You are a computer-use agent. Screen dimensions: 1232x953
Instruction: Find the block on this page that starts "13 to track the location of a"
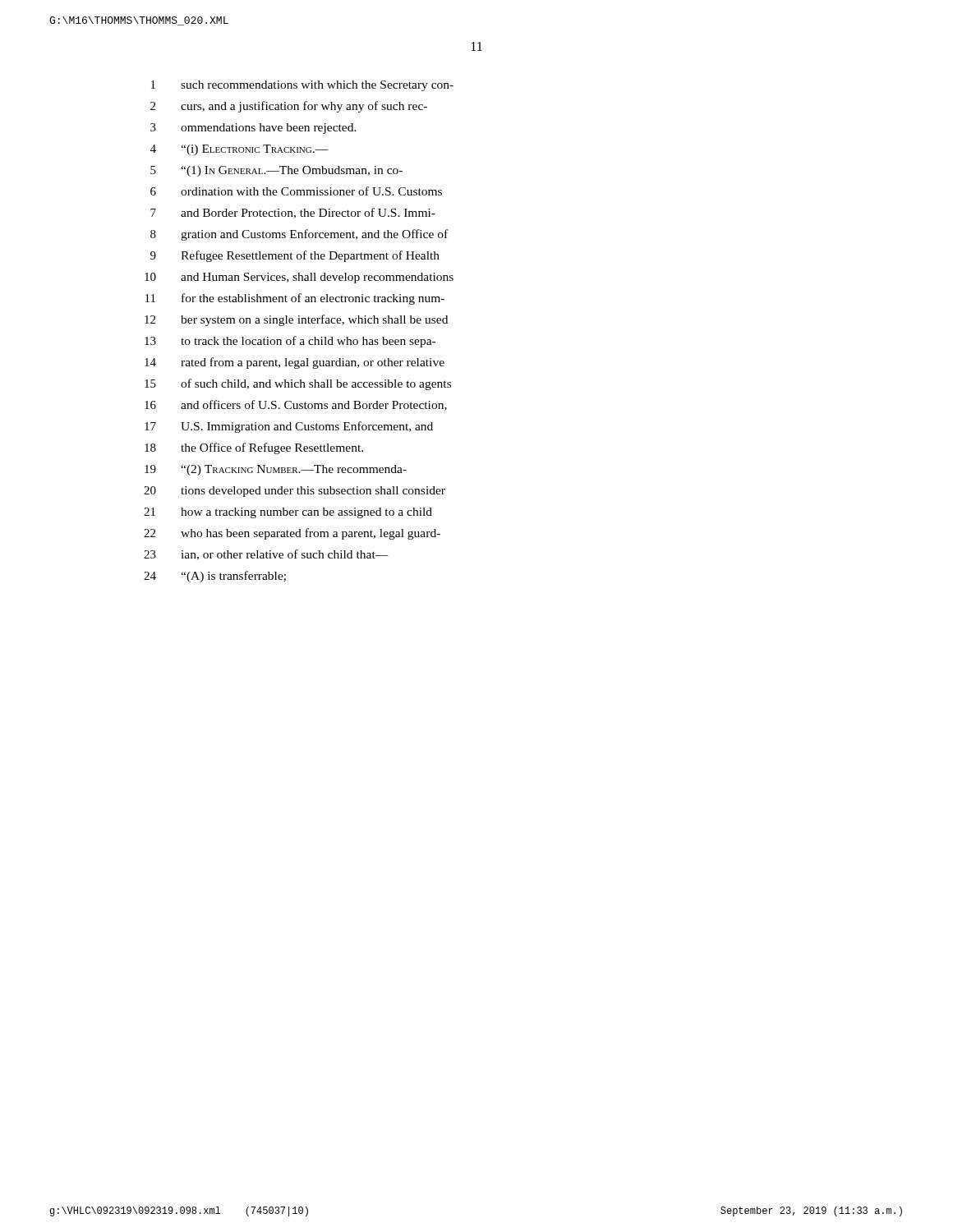click(x=290, y=342)
